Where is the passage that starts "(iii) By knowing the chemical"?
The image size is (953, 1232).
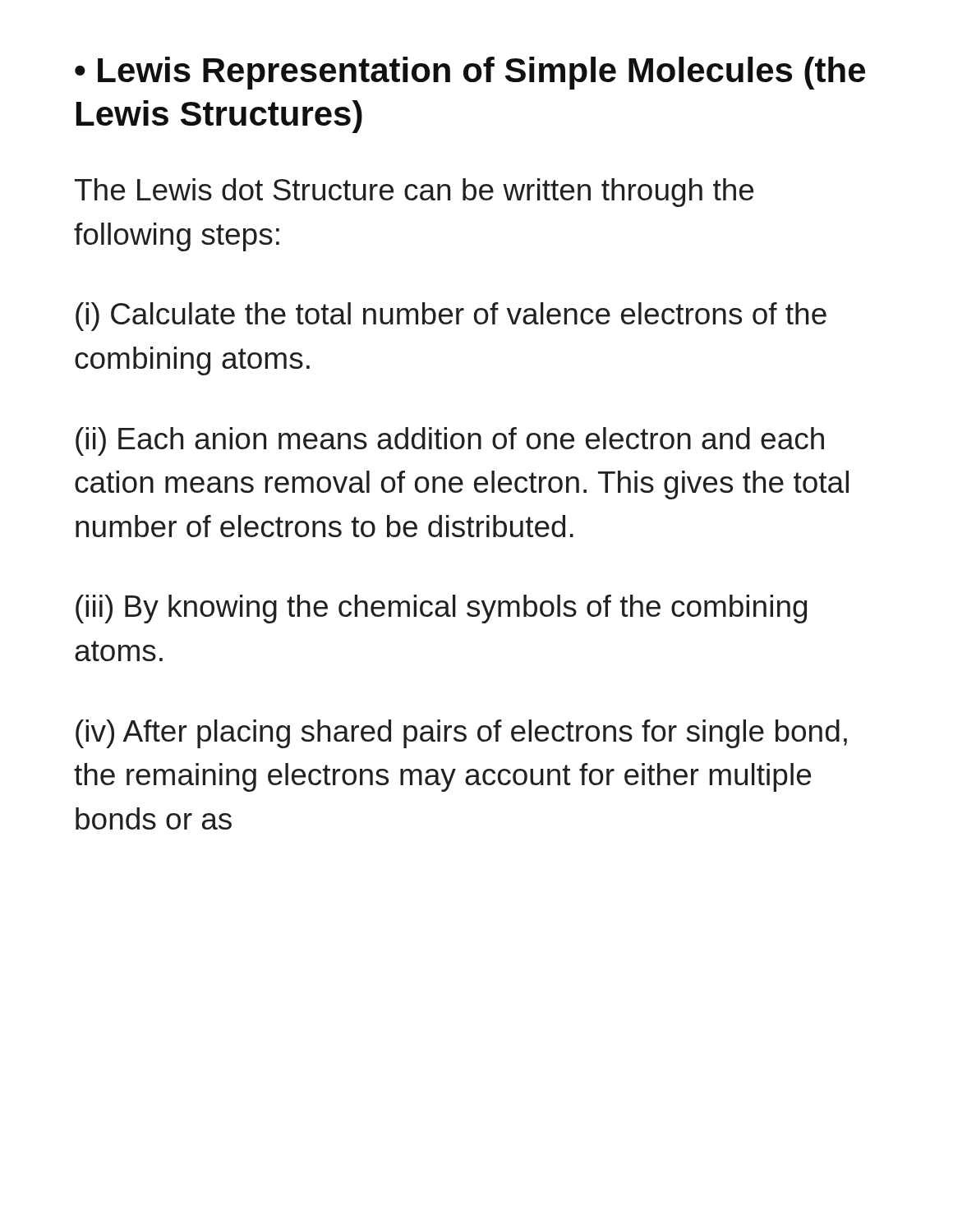(441, 629)
